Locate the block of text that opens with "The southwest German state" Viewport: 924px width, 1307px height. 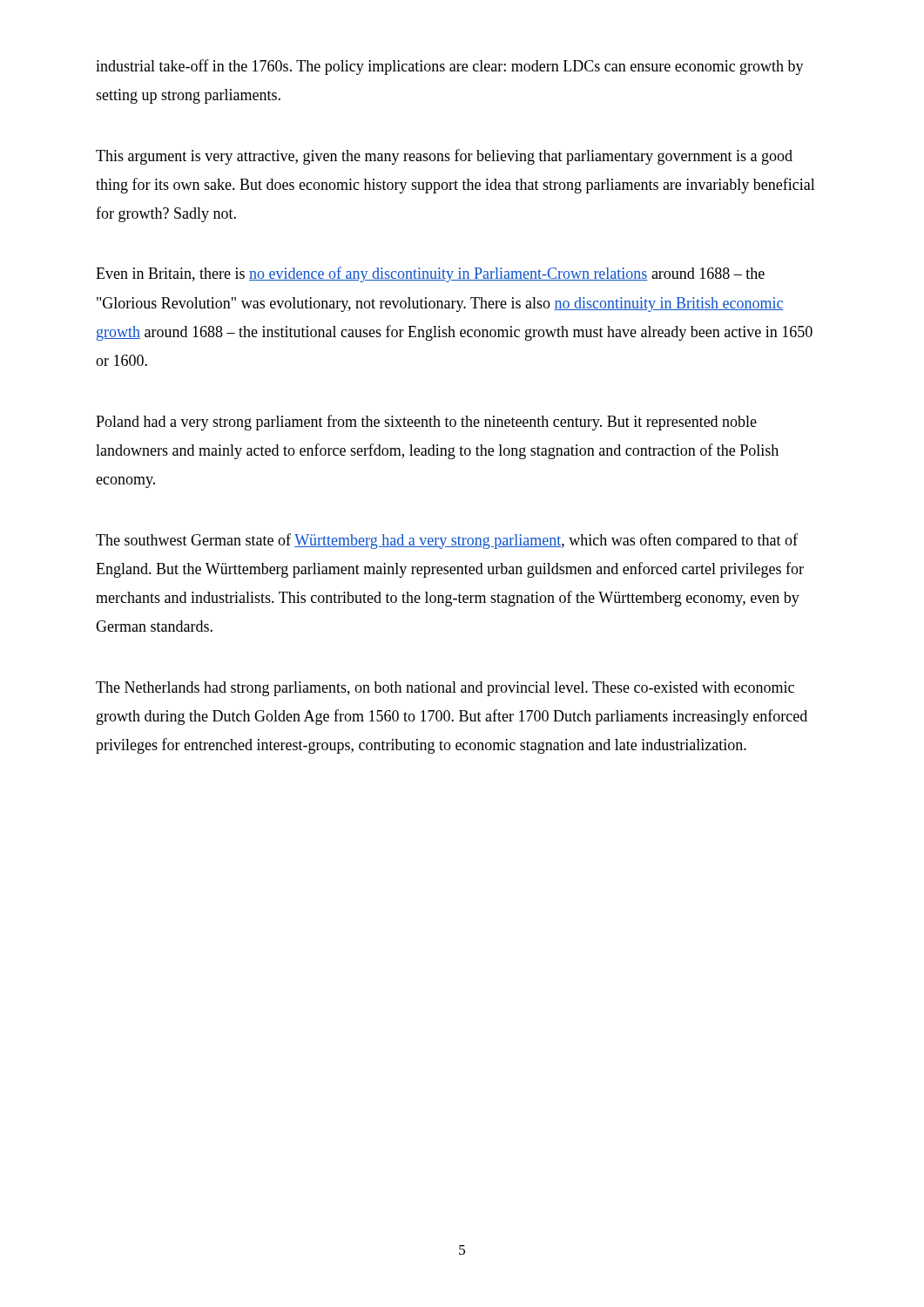tap(450, 583)
